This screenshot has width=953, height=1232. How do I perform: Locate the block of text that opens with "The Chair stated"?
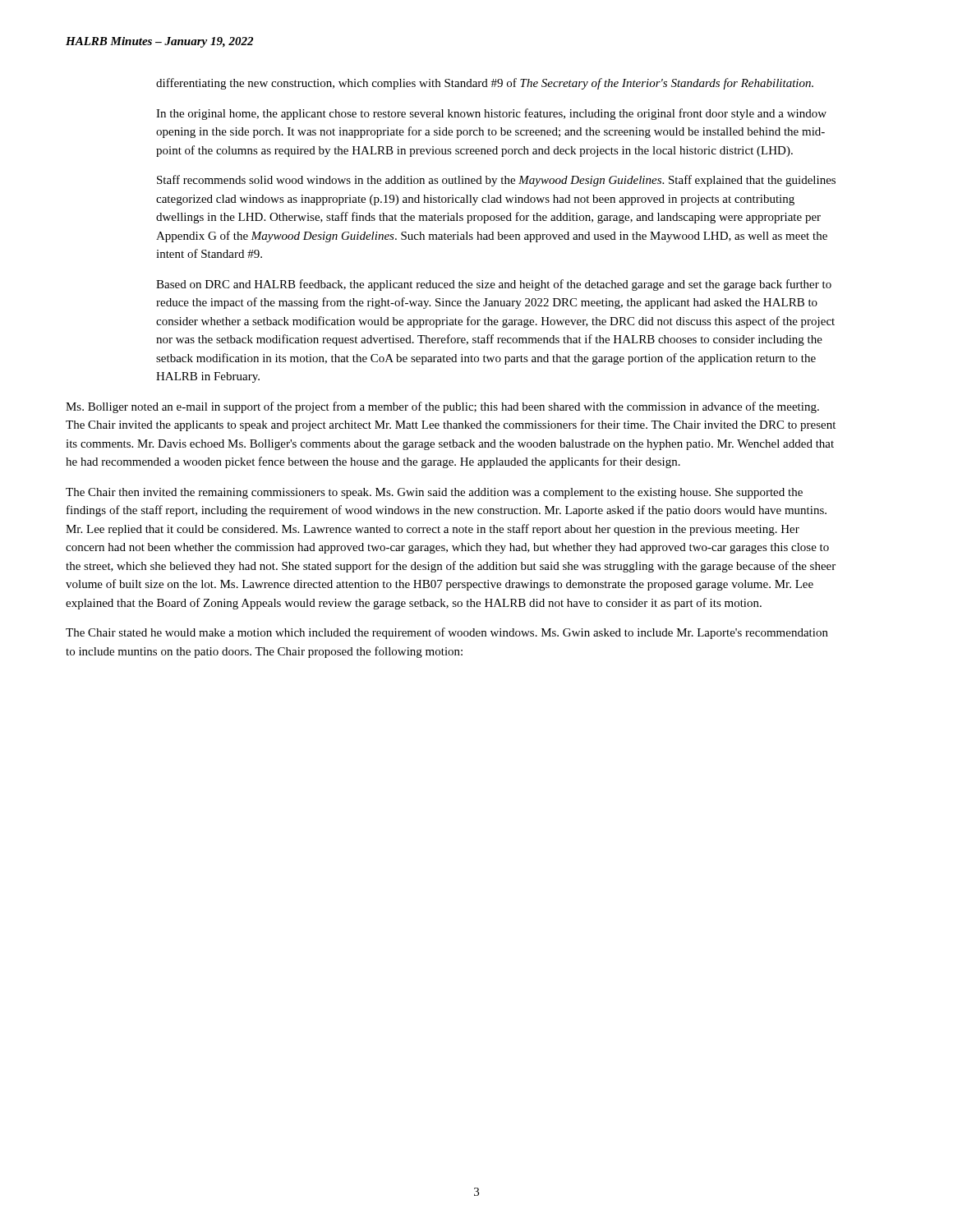[447, 642]
